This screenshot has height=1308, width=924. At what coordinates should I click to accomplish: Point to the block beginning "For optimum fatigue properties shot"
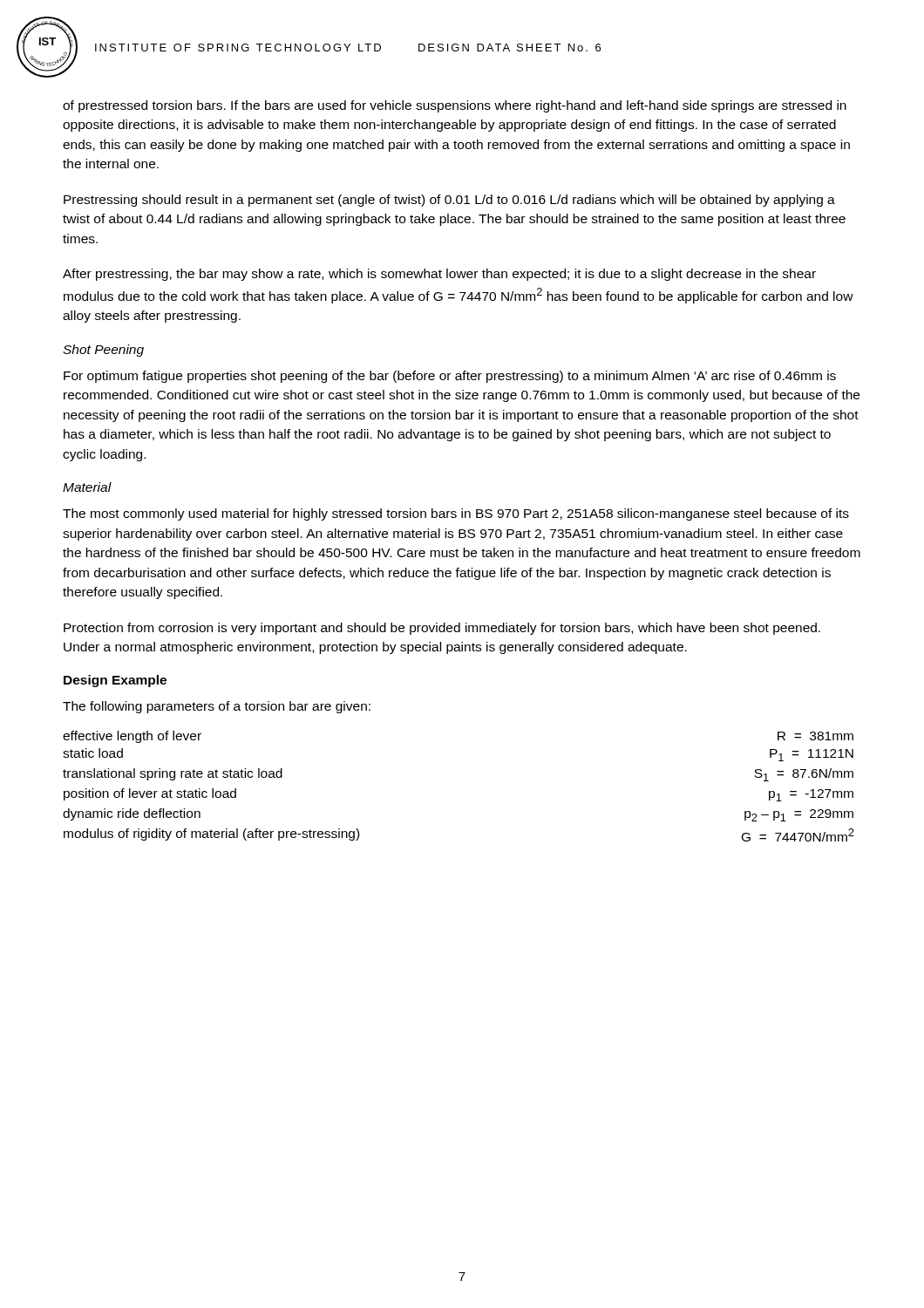(x=462, y=414)
